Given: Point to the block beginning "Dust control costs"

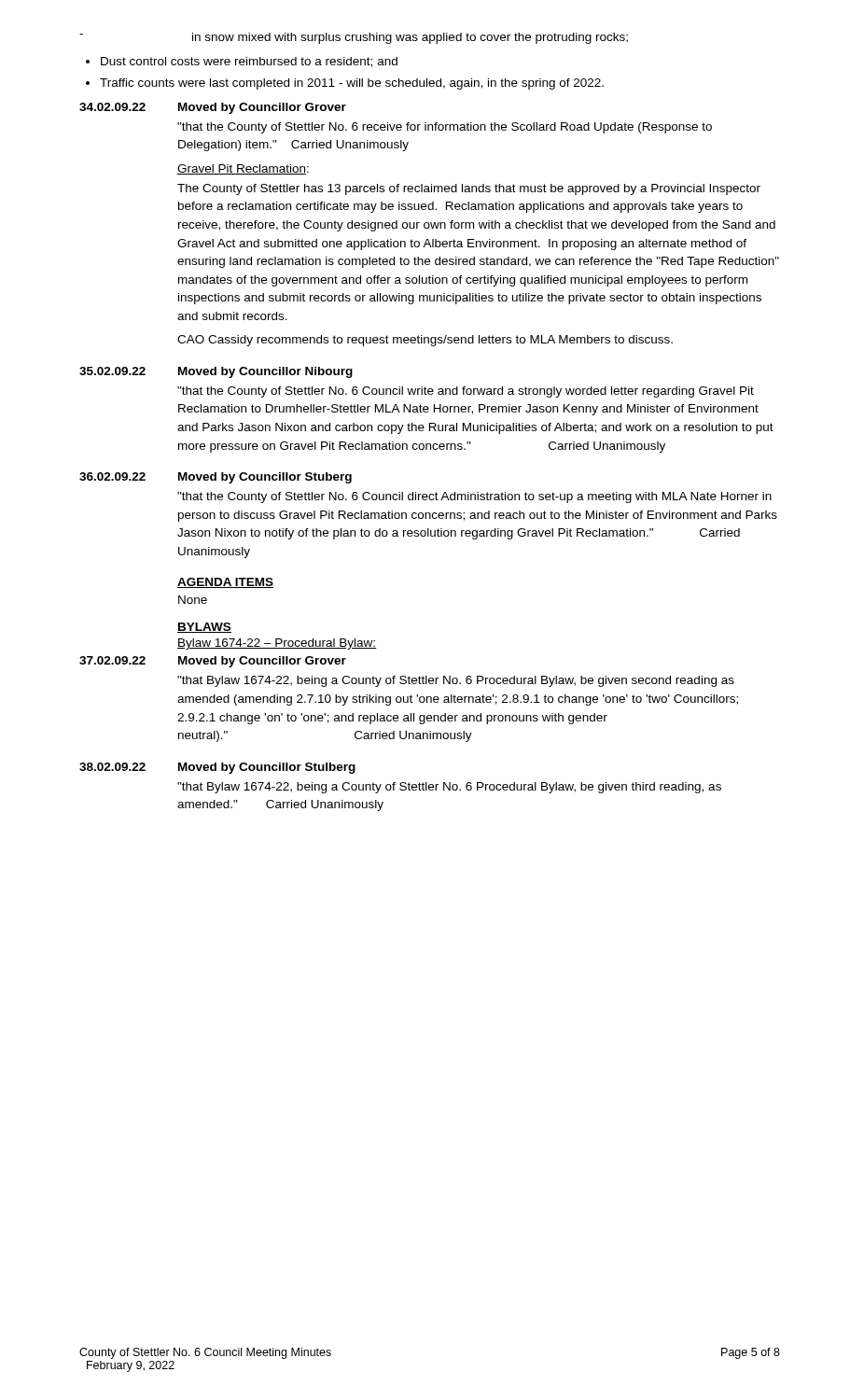Looking at the screenshot, I should point(249,61).
